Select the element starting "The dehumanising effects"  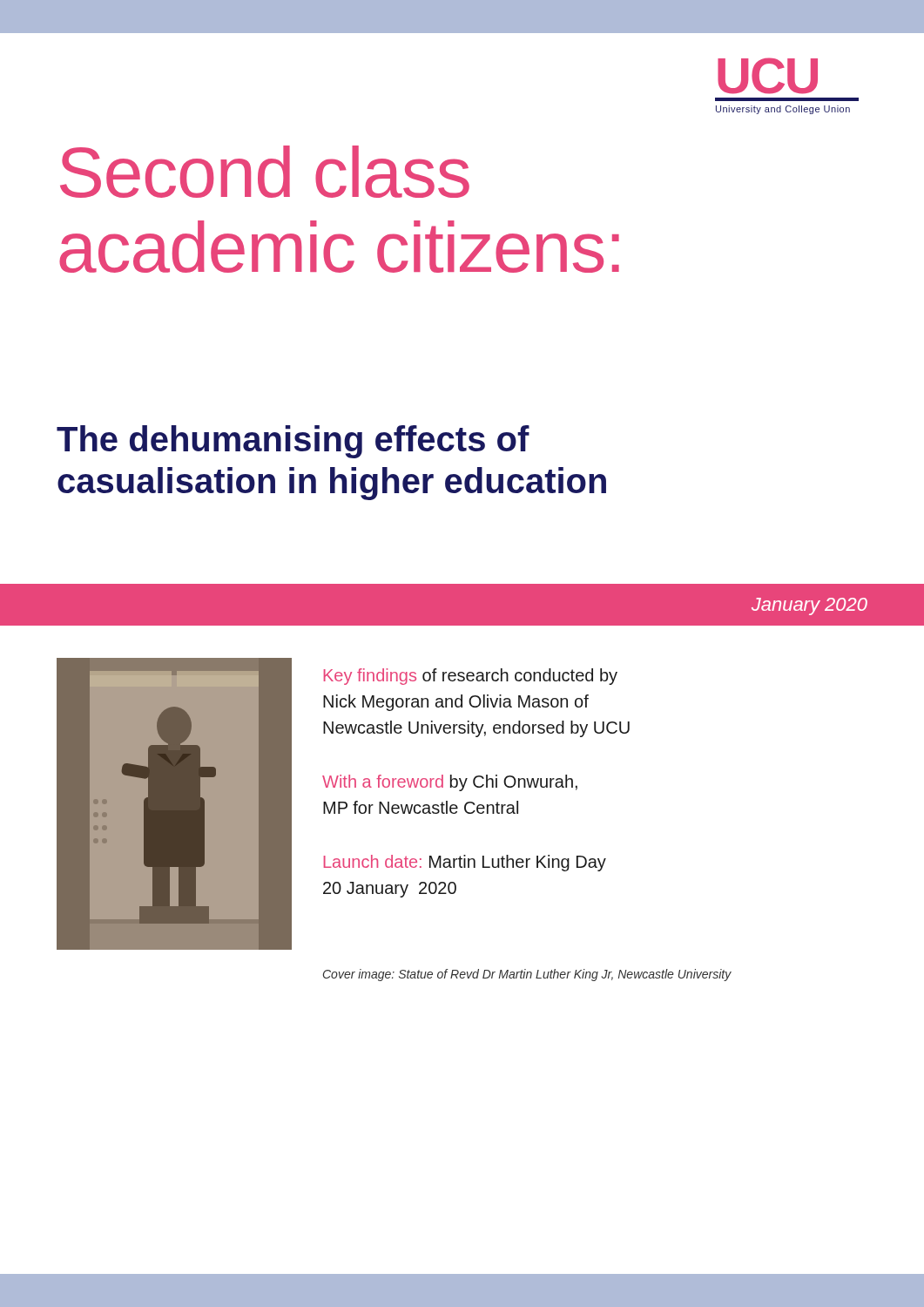point(332,460)
